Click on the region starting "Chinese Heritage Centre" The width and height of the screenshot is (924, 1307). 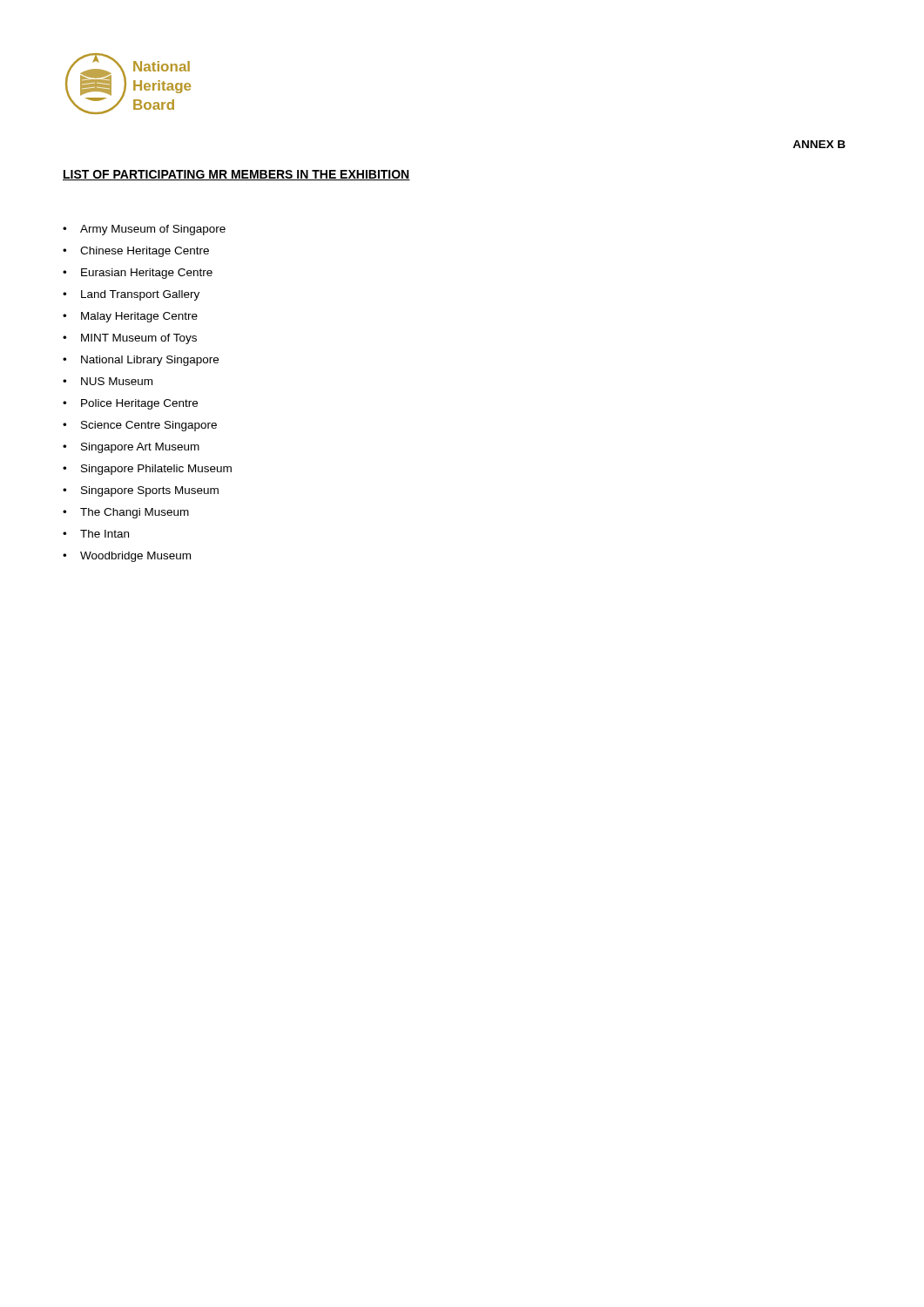pos(145,251)
